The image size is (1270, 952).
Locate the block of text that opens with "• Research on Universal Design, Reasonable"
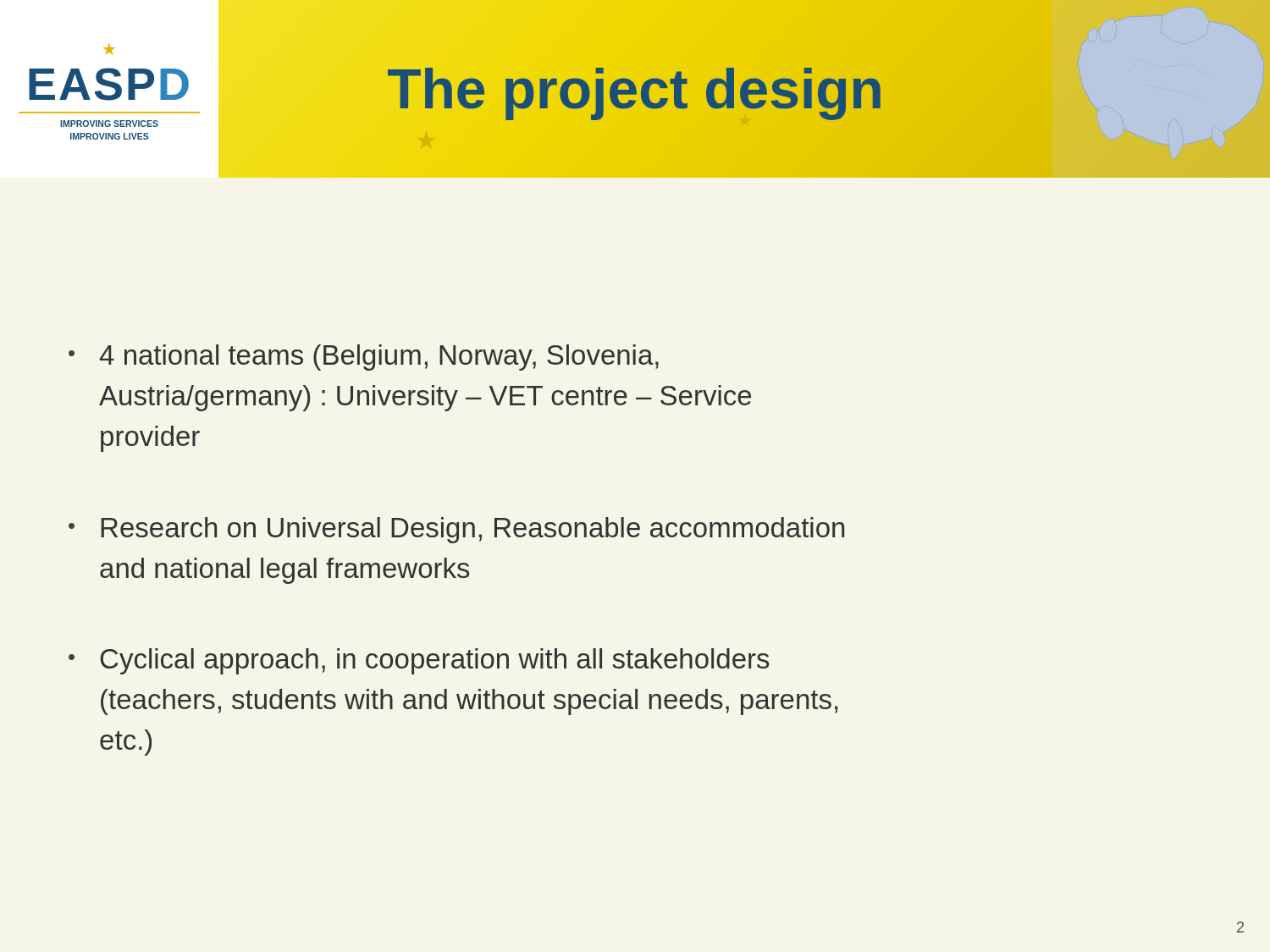pyautogui.click(x=457, y=548)
